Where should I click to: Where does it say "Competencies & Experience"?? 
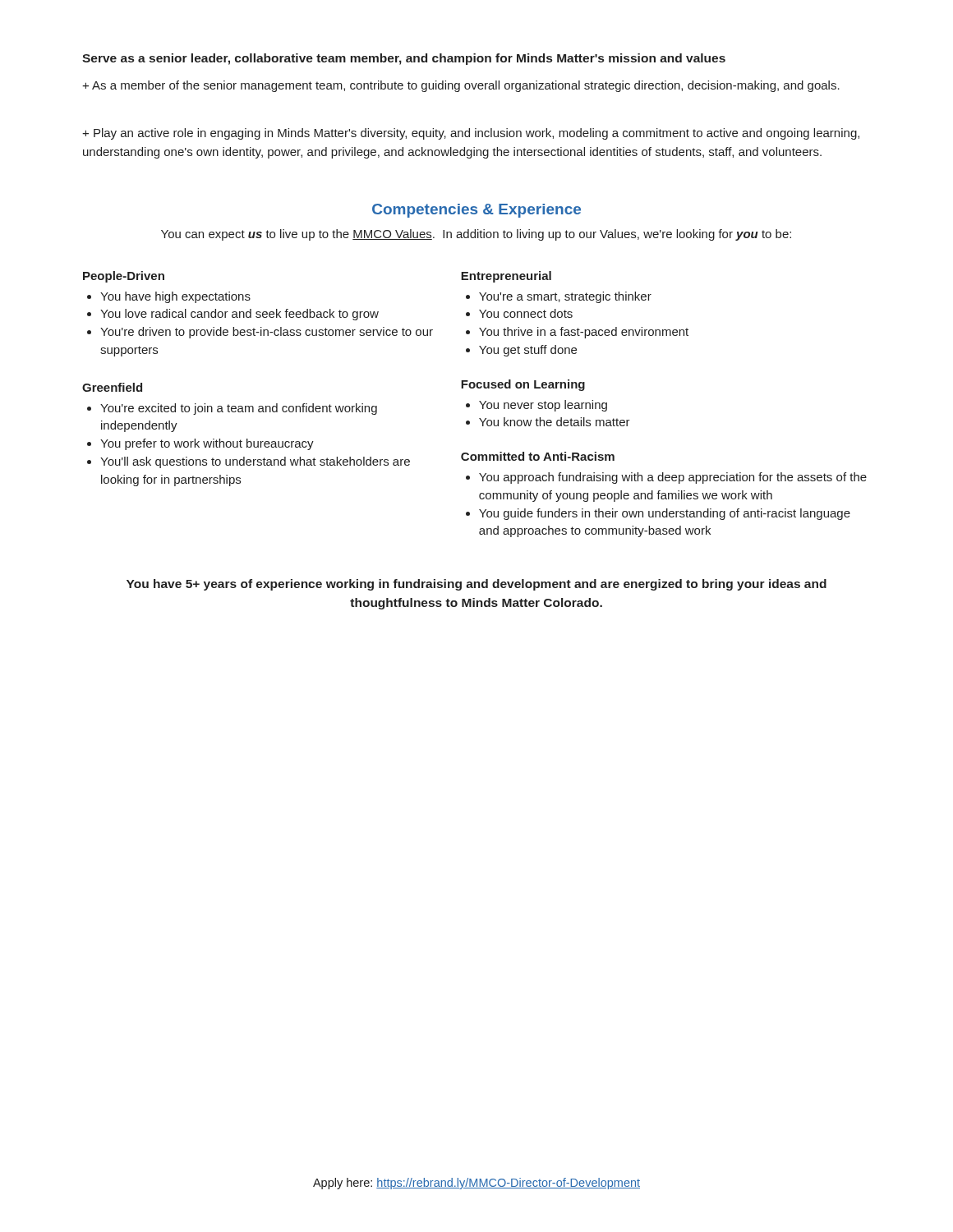click(476, 209)
